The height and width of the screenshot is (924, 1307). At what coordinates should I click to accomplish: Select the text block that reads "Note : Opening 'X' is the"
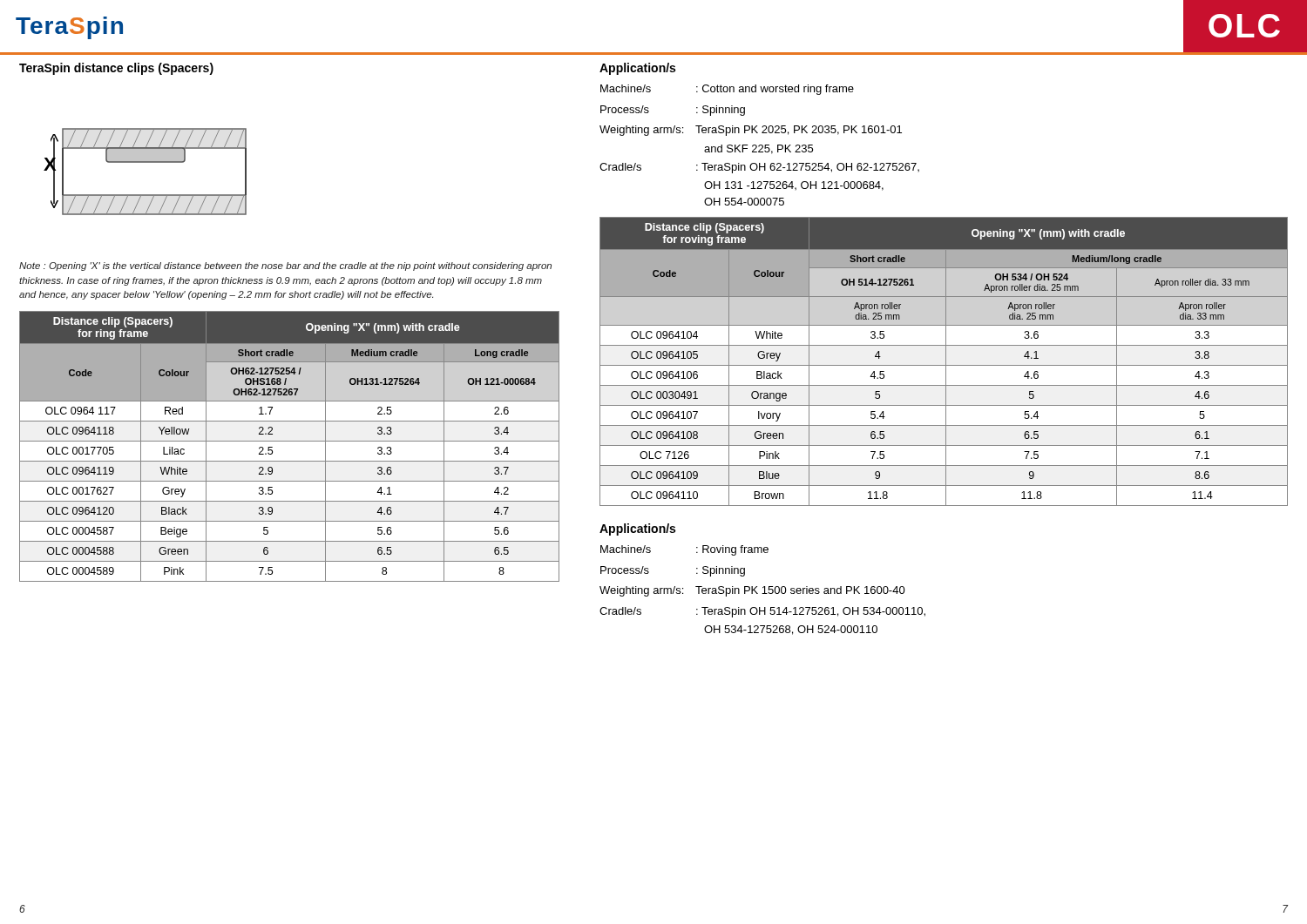286,280
